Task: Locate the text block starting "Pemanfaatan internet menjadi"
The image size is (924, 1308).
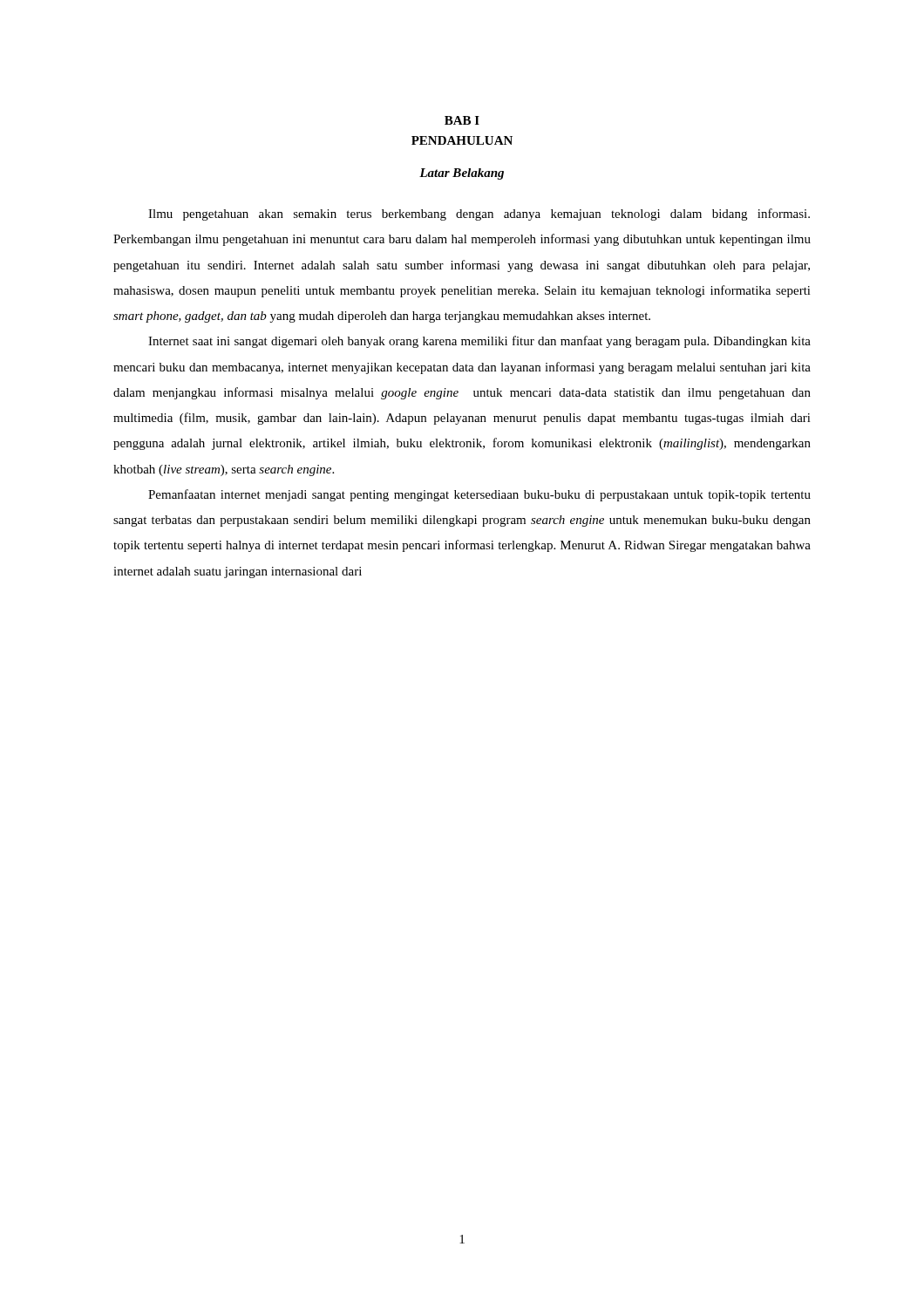Action: 462,532
